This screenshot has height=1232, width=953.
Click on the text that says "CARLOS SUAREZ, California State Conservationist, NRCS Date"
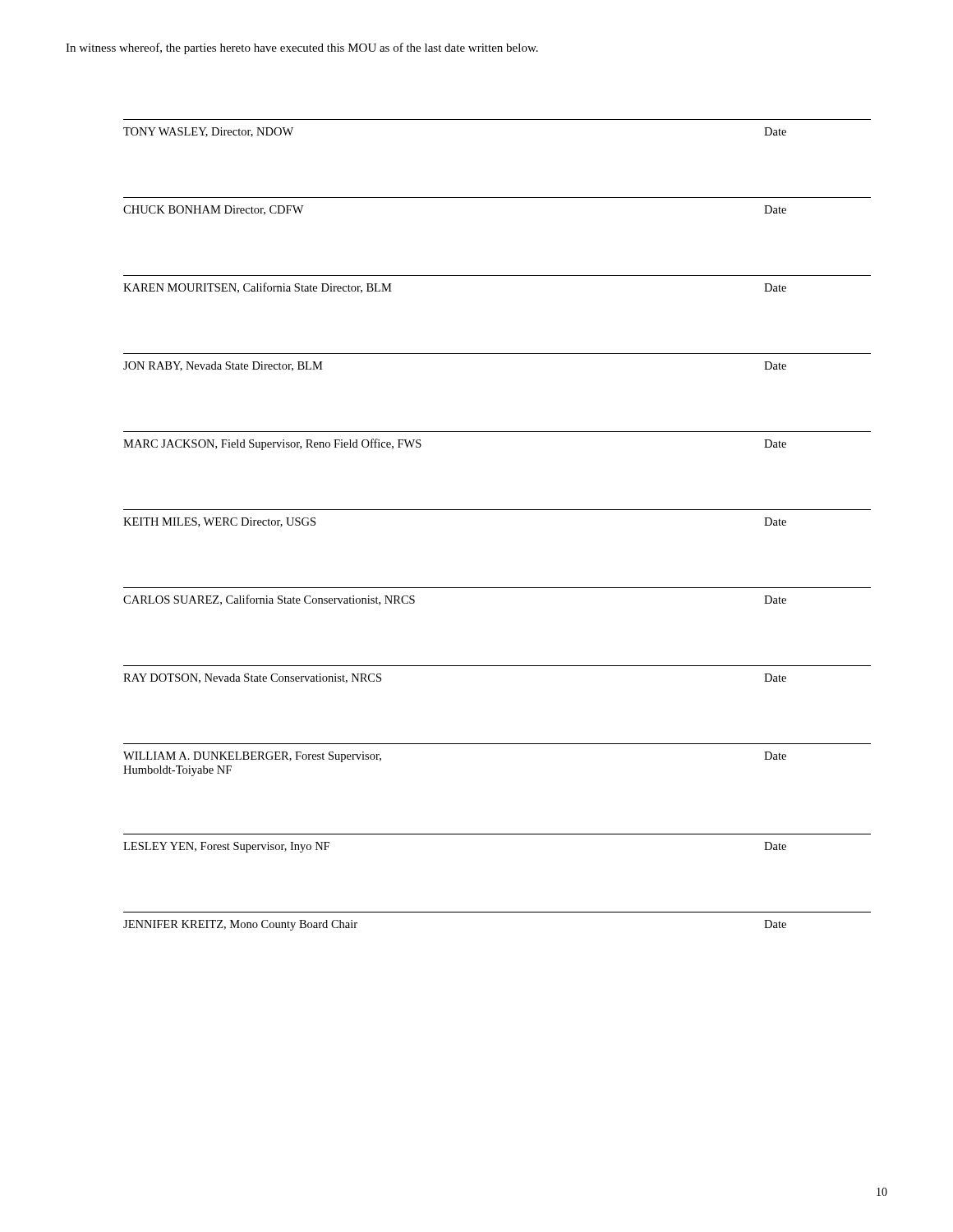pos(271,601)
